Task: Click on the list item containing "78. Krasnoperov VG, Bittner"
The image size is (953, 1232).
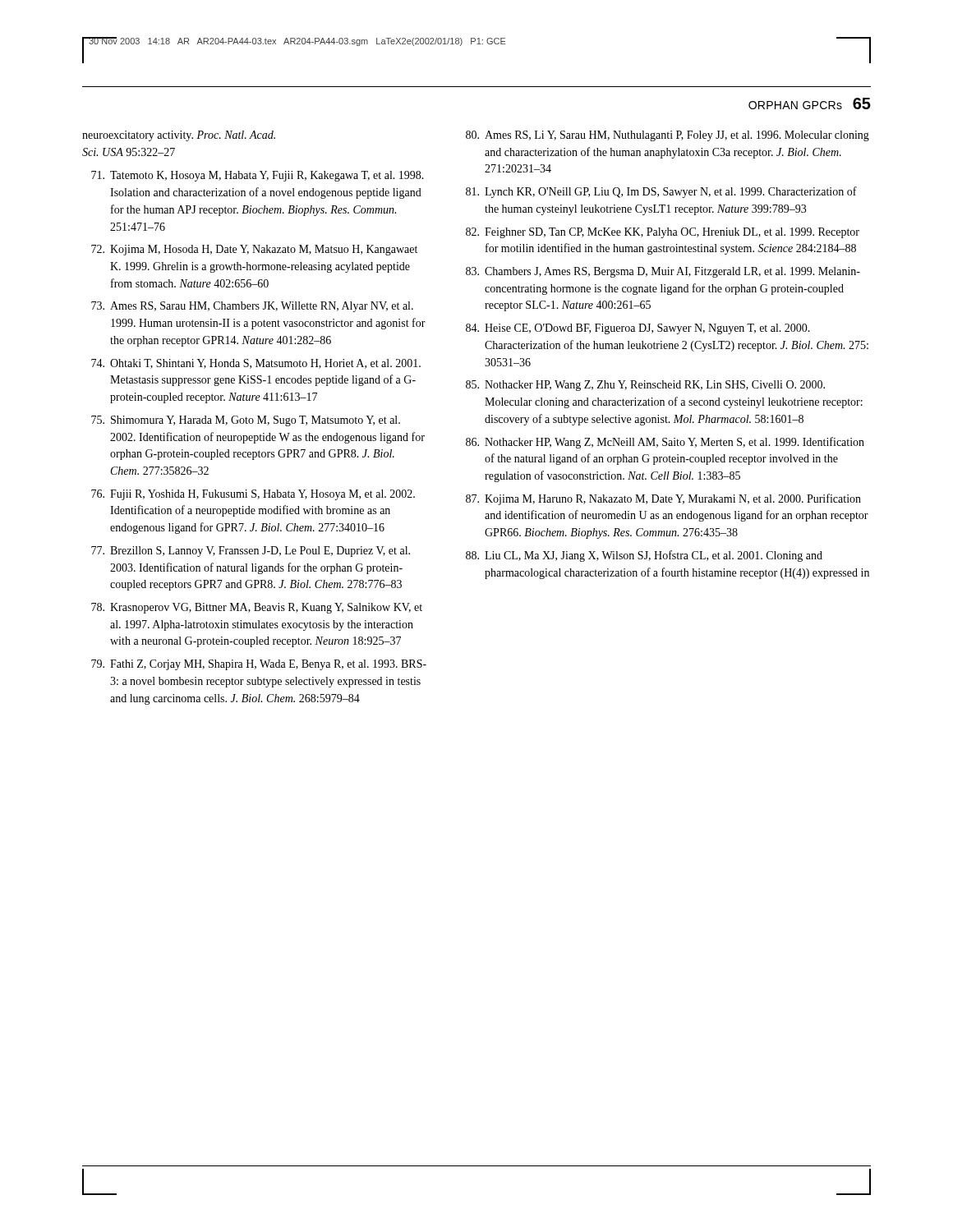Action: tap(255, 625)
